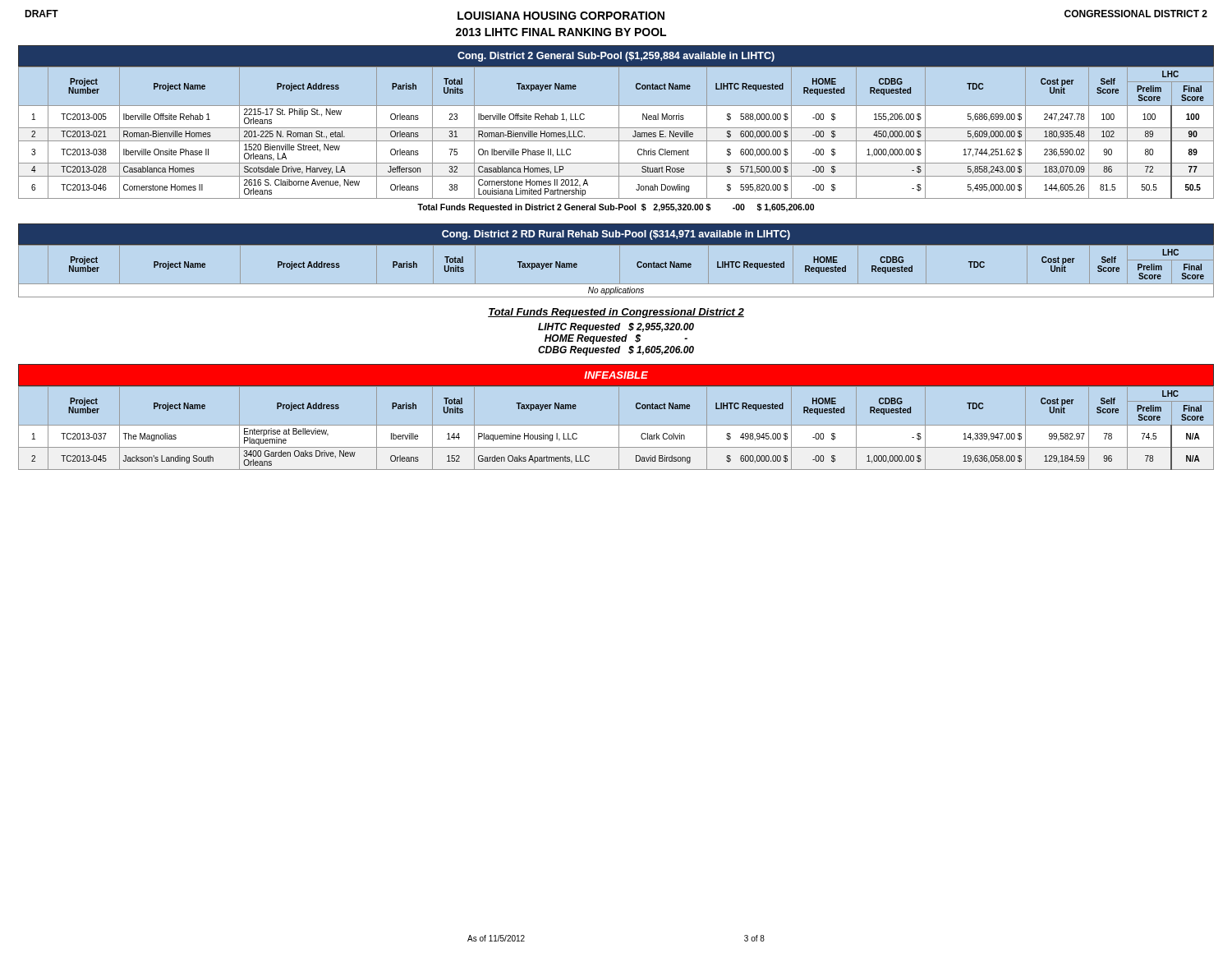Navigate to the text block starting "Total Funds Requested in District"

616,207
